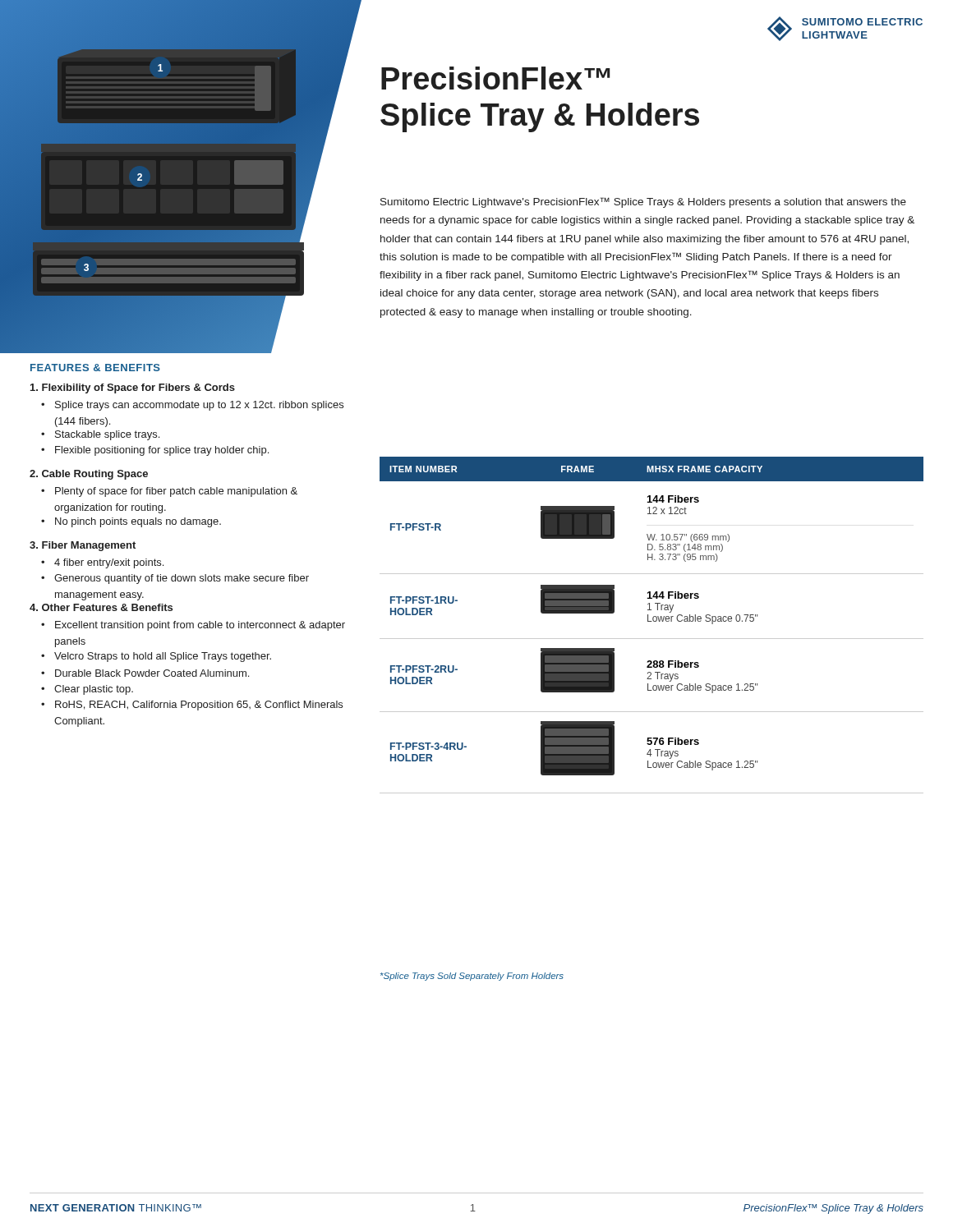Locate the list item containing "Flexibility of Space for Fibers & Cords"
This screenshot has height=1232, width=953.
click(x=132, y=387)
